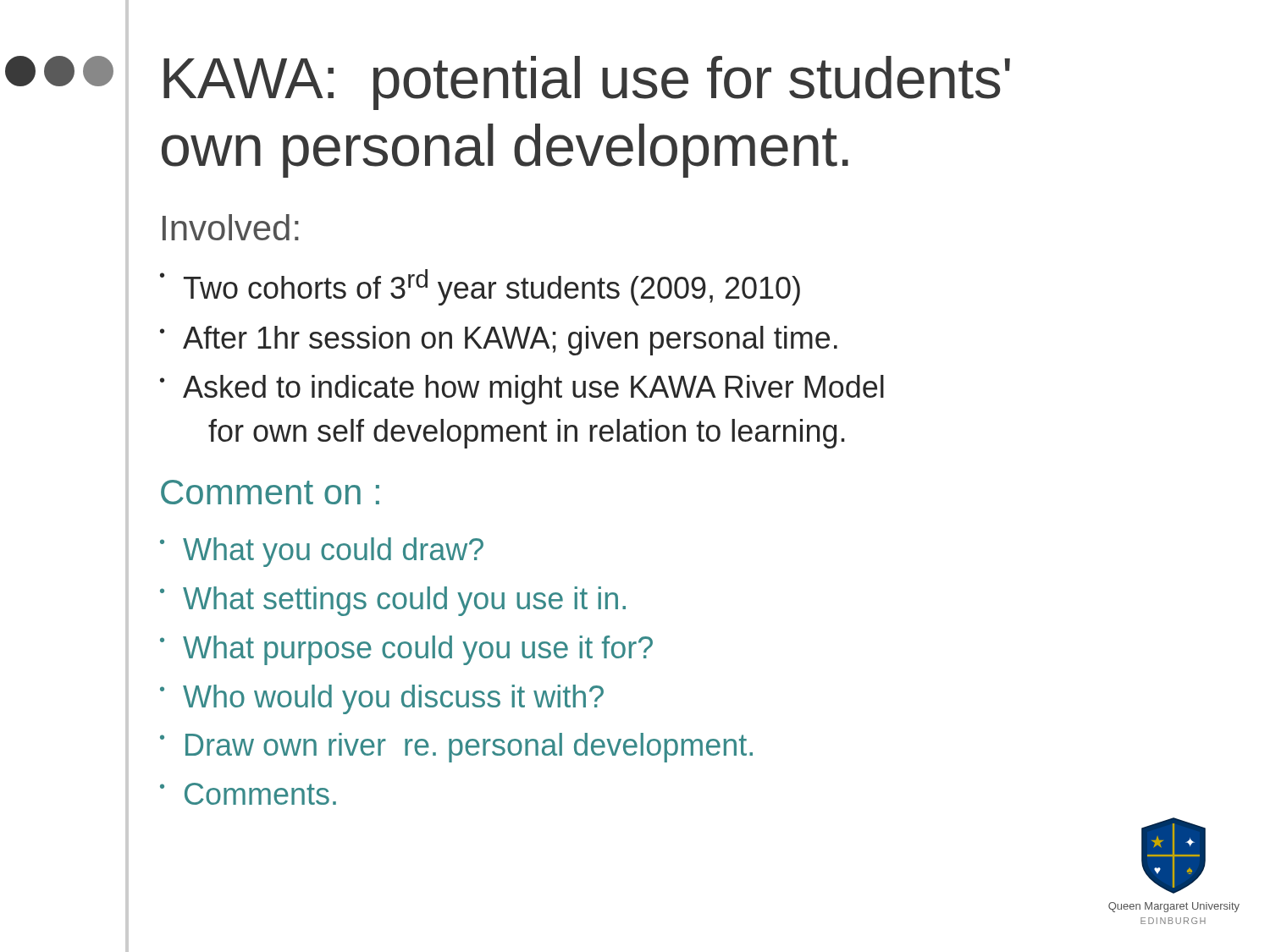Select the text block starting "• Two cohorts of 3rd year"

coord(676,286)
